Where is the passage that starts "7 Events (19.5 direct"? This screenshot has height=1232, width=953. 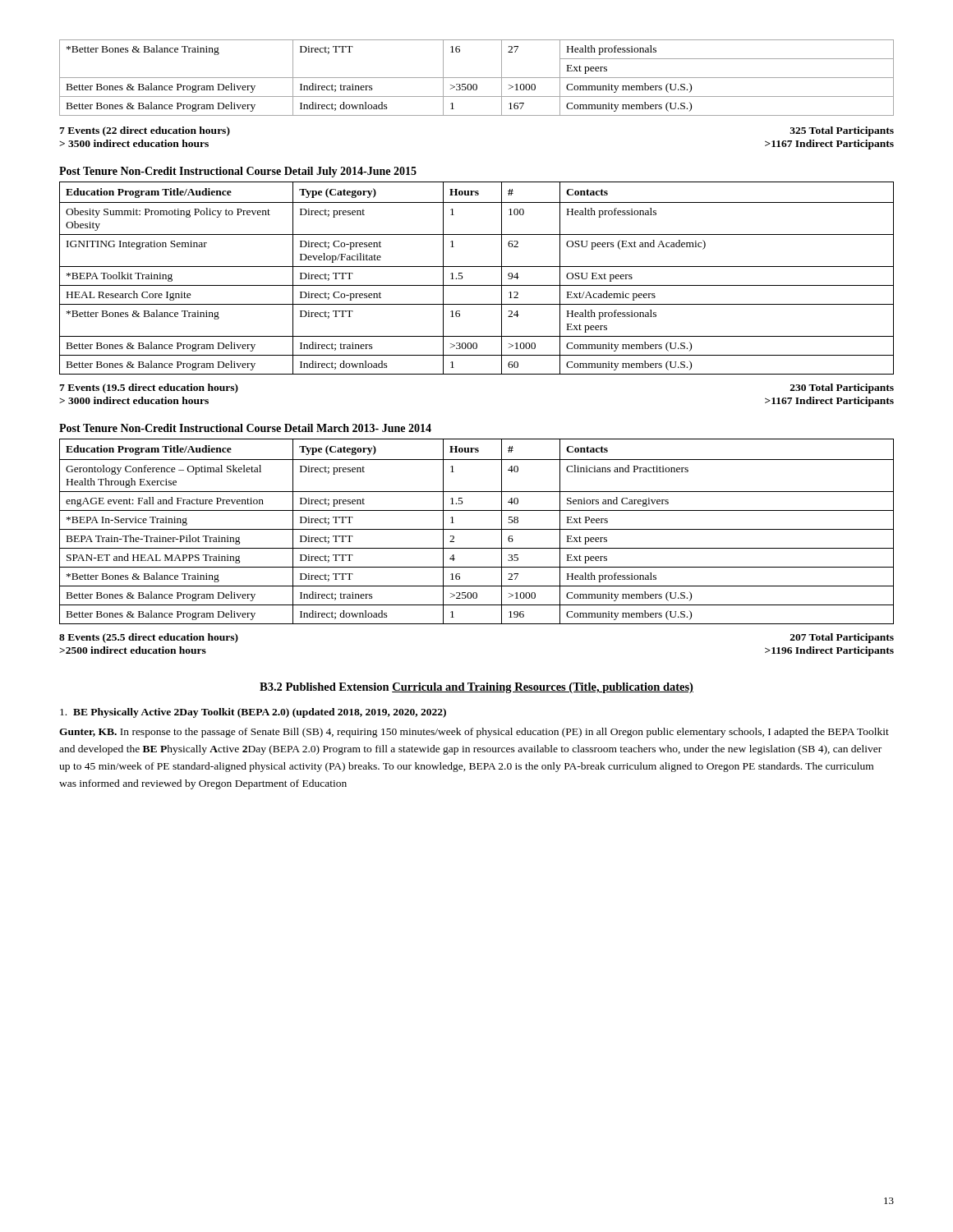point(143,388)
